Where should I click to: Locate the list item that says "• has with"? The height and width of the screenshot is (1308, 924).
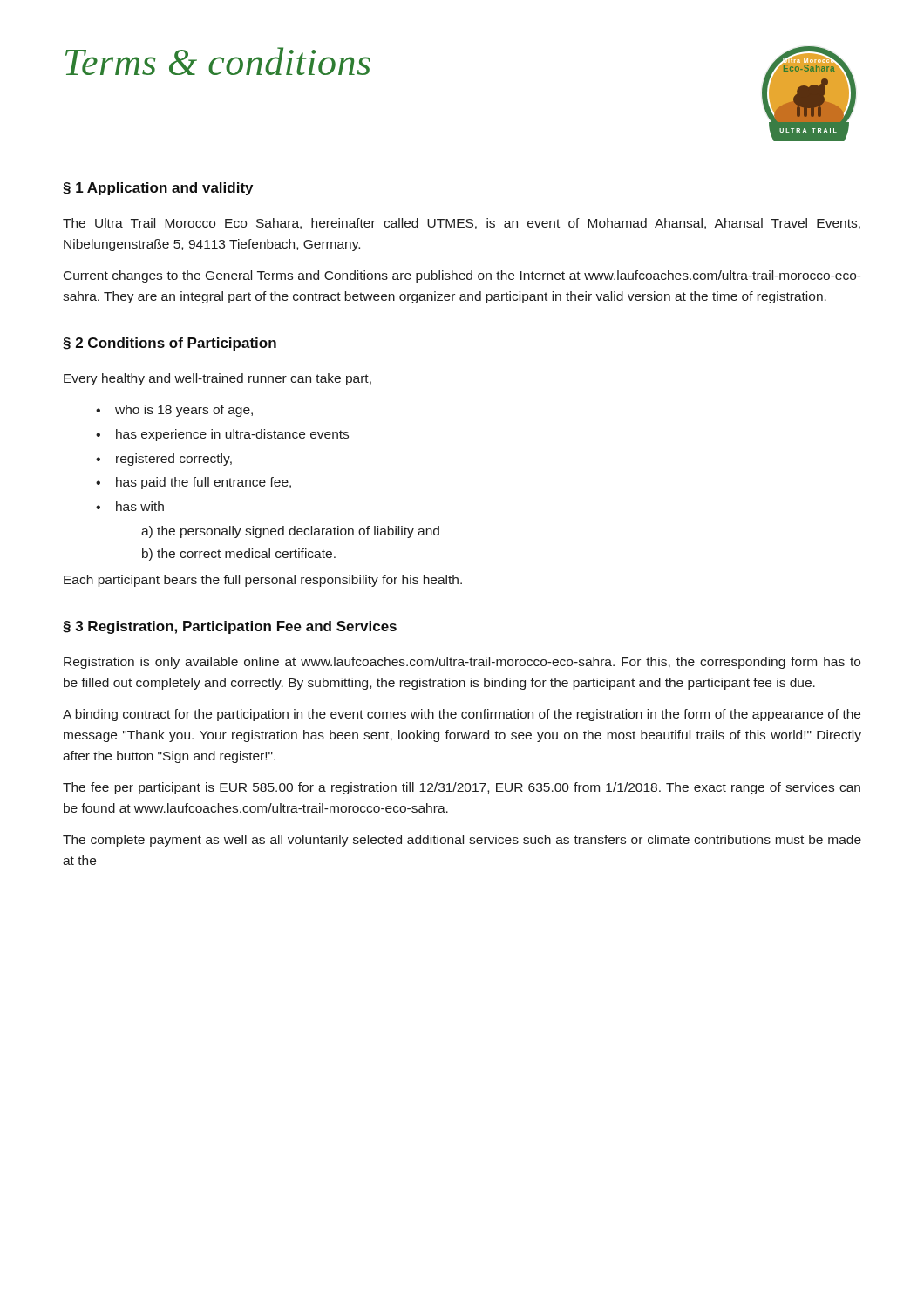click(130, 506)
